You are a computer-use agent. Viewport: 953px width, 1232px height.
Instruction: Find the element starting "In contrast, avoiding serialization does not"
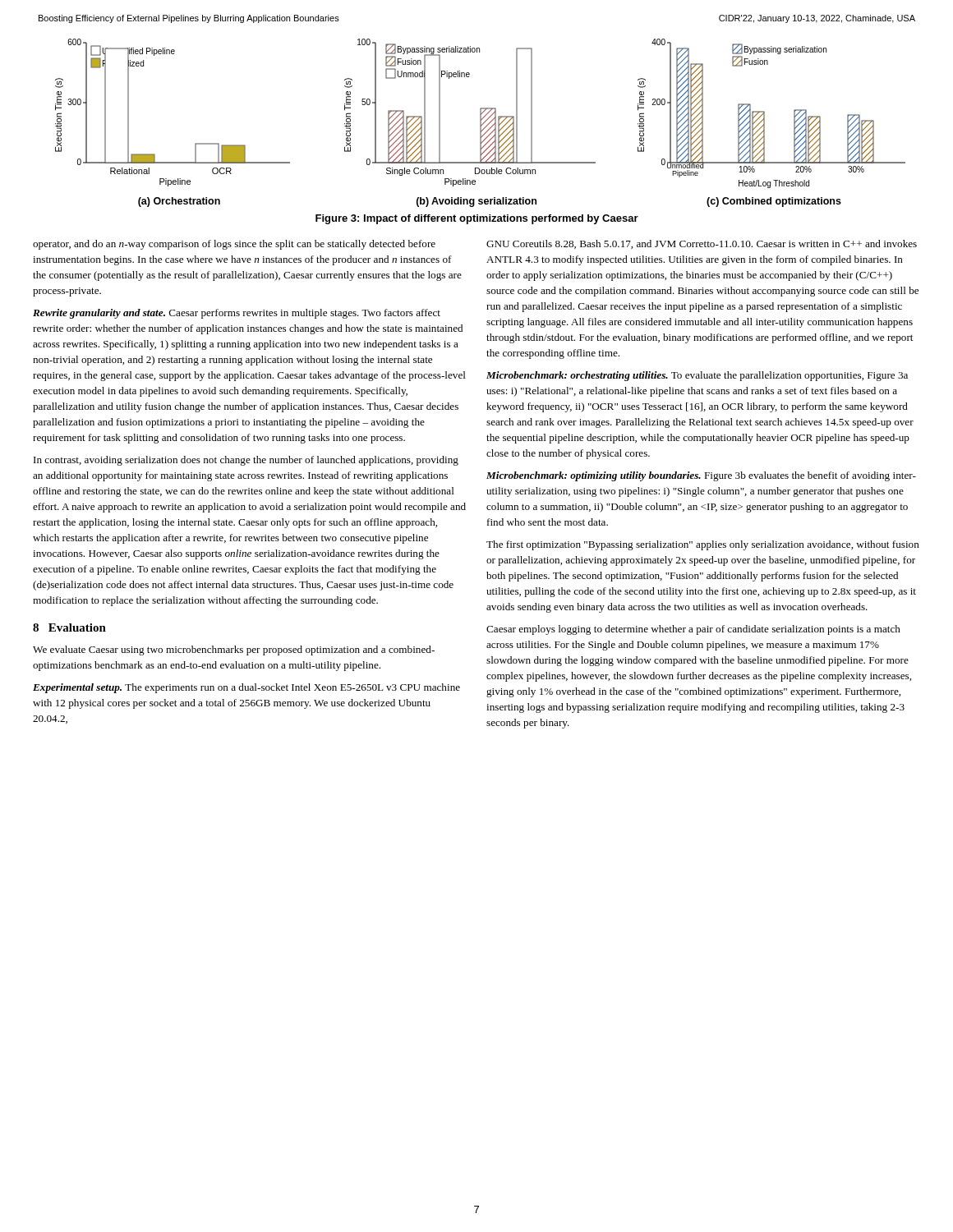click(x=249, y=530)
